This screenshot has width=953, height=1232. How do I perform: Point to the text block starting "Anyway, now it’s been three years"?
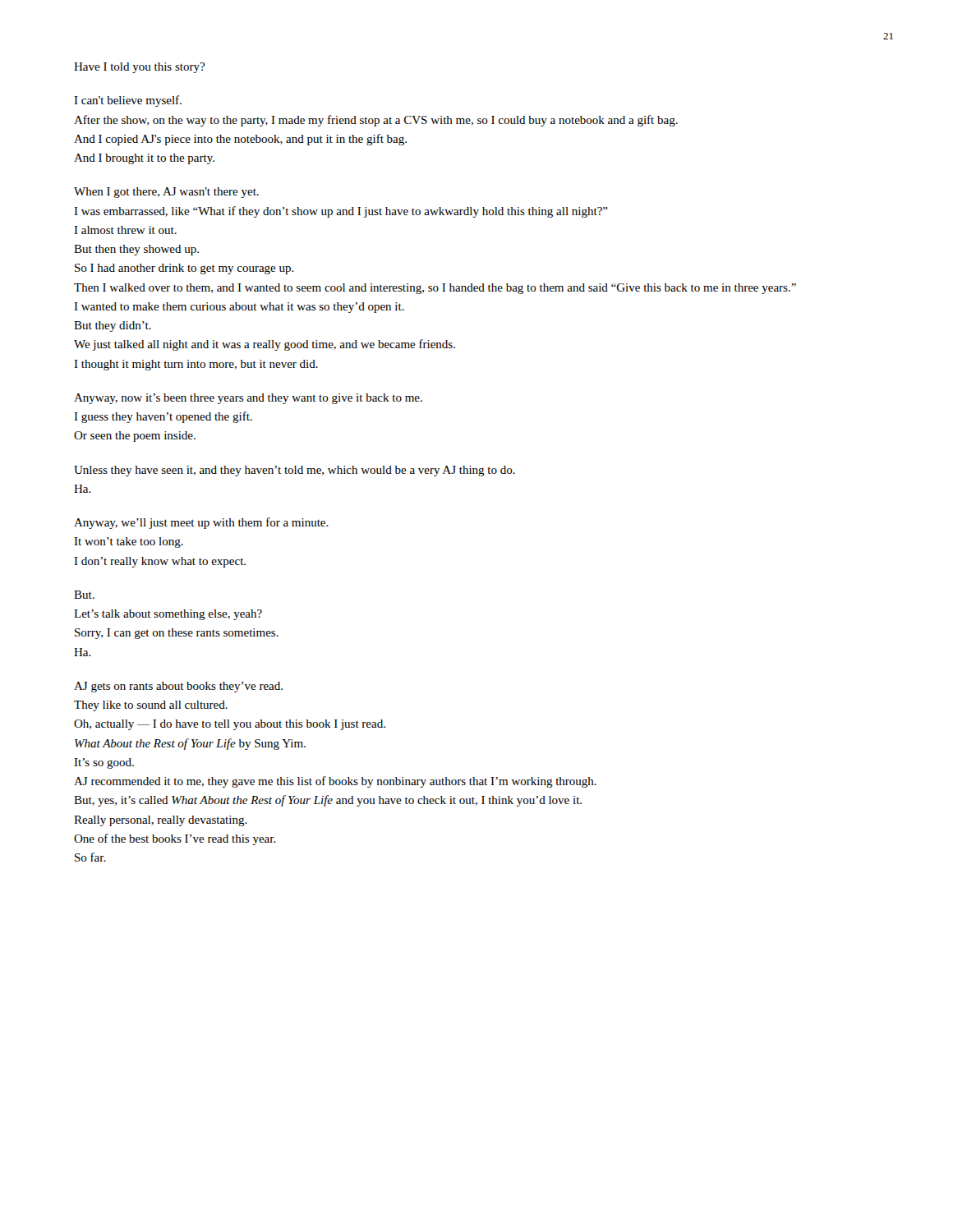pyautogui.click(x=248, y=399)
